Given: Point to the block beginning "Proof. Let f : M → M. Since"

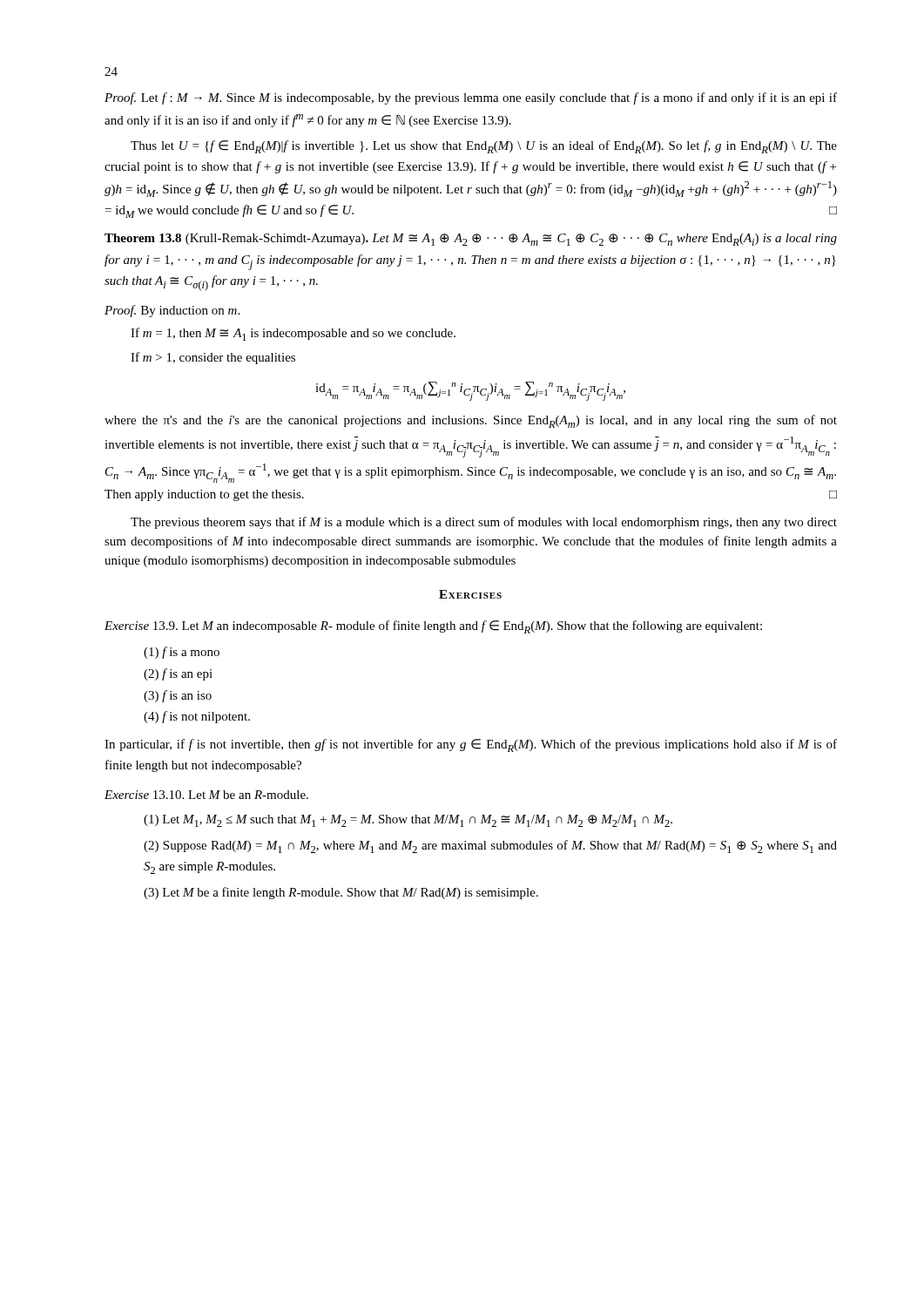Looking at the screenshot, I should click(x=471, y=156).
